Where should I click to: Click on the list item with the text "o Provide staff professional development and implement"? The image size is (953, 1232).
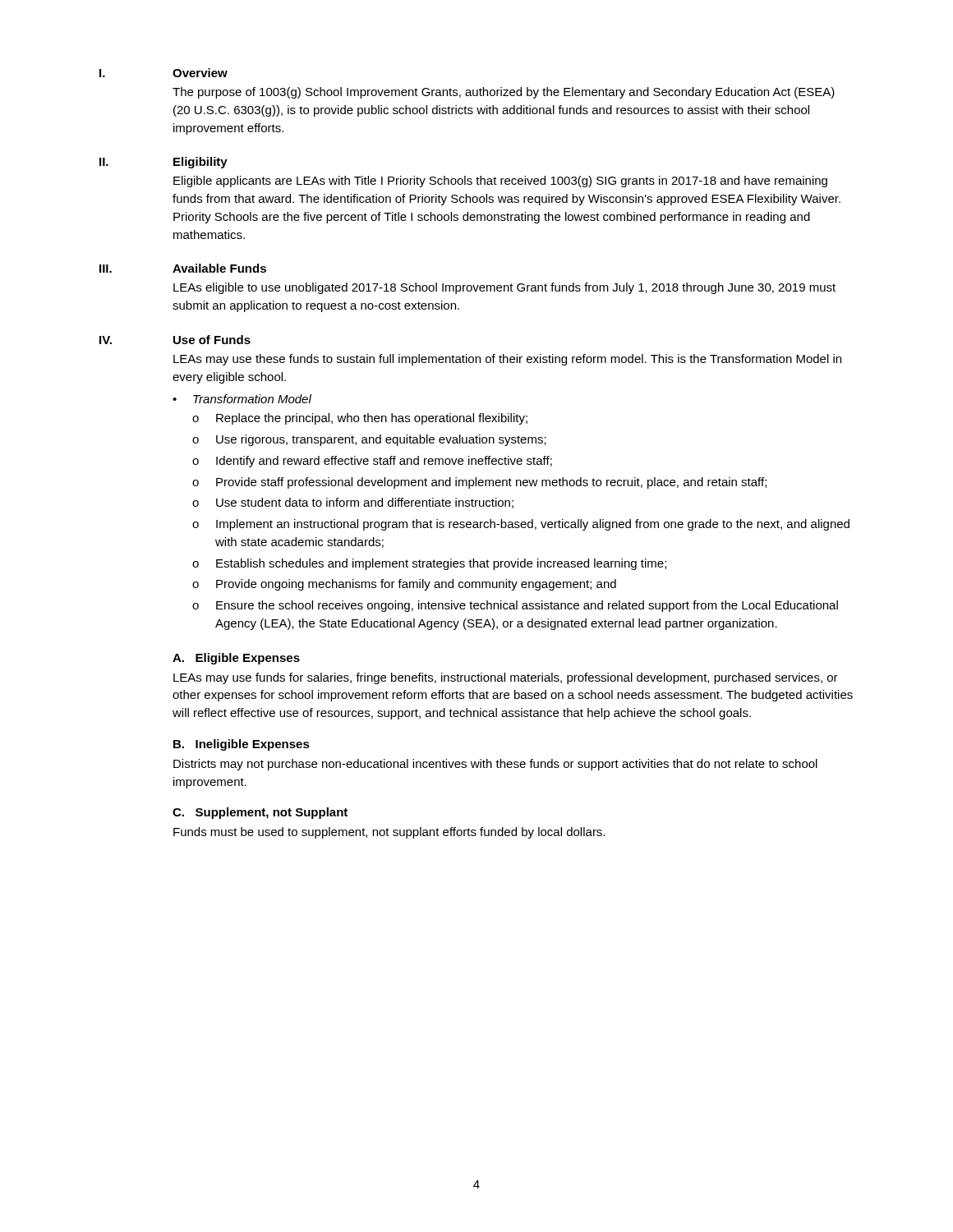click(x=523, y=482)
